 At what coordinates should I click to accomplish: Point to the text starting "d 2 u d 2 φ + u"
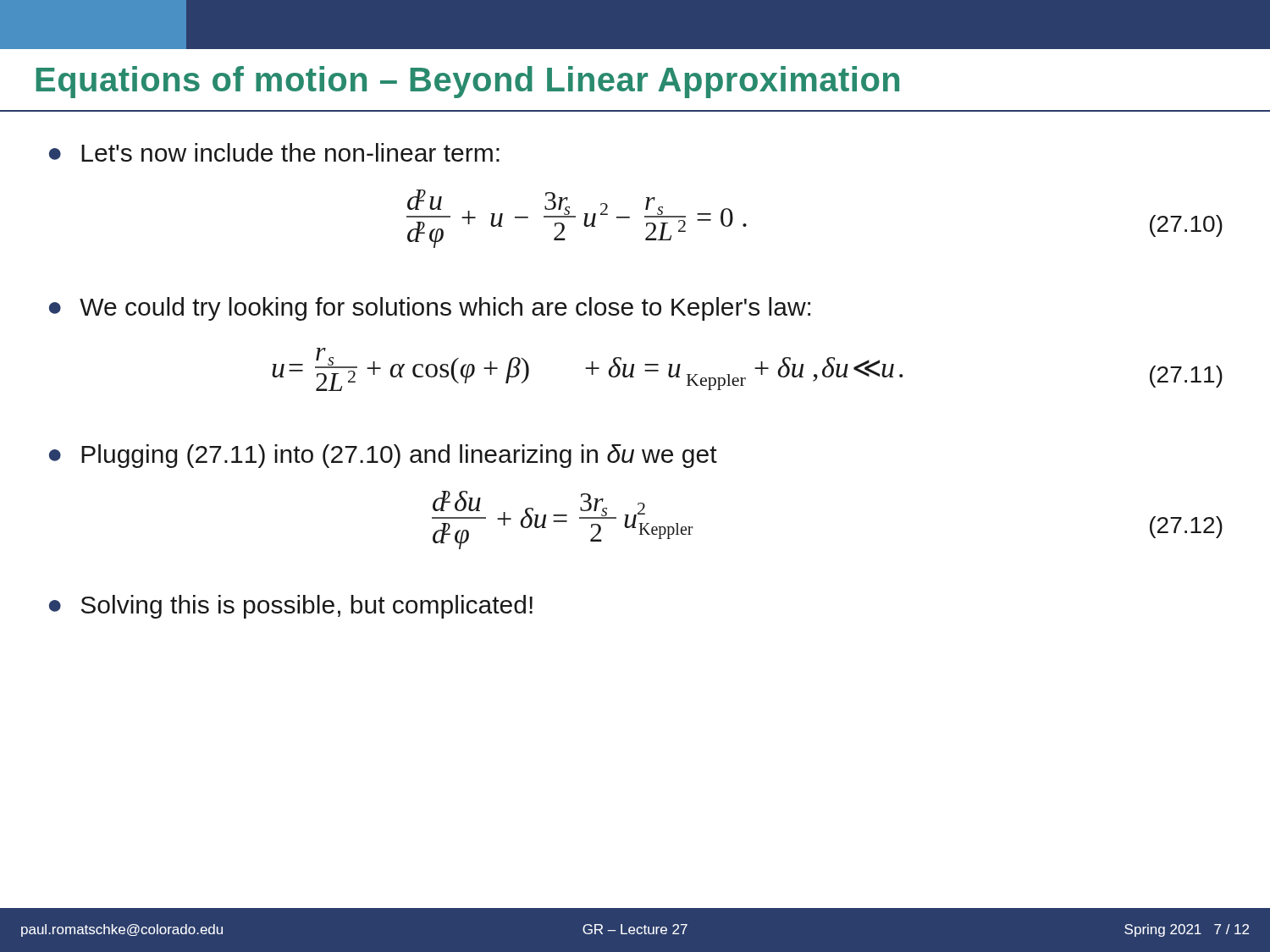(x=559, y=217)
